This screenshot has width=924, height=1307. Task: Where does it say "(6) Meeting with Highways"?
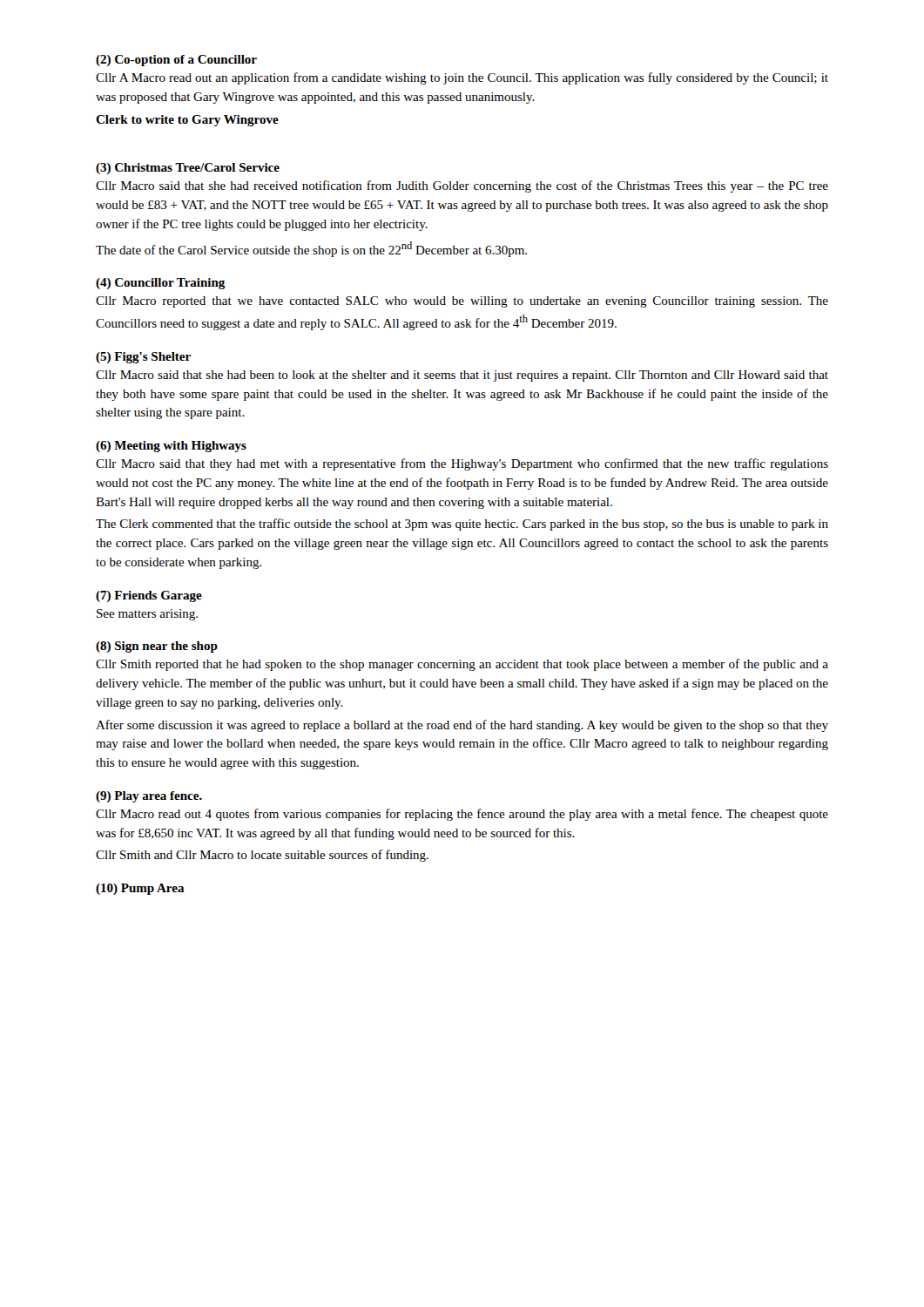pyautogui.click(x=171, y=445)
